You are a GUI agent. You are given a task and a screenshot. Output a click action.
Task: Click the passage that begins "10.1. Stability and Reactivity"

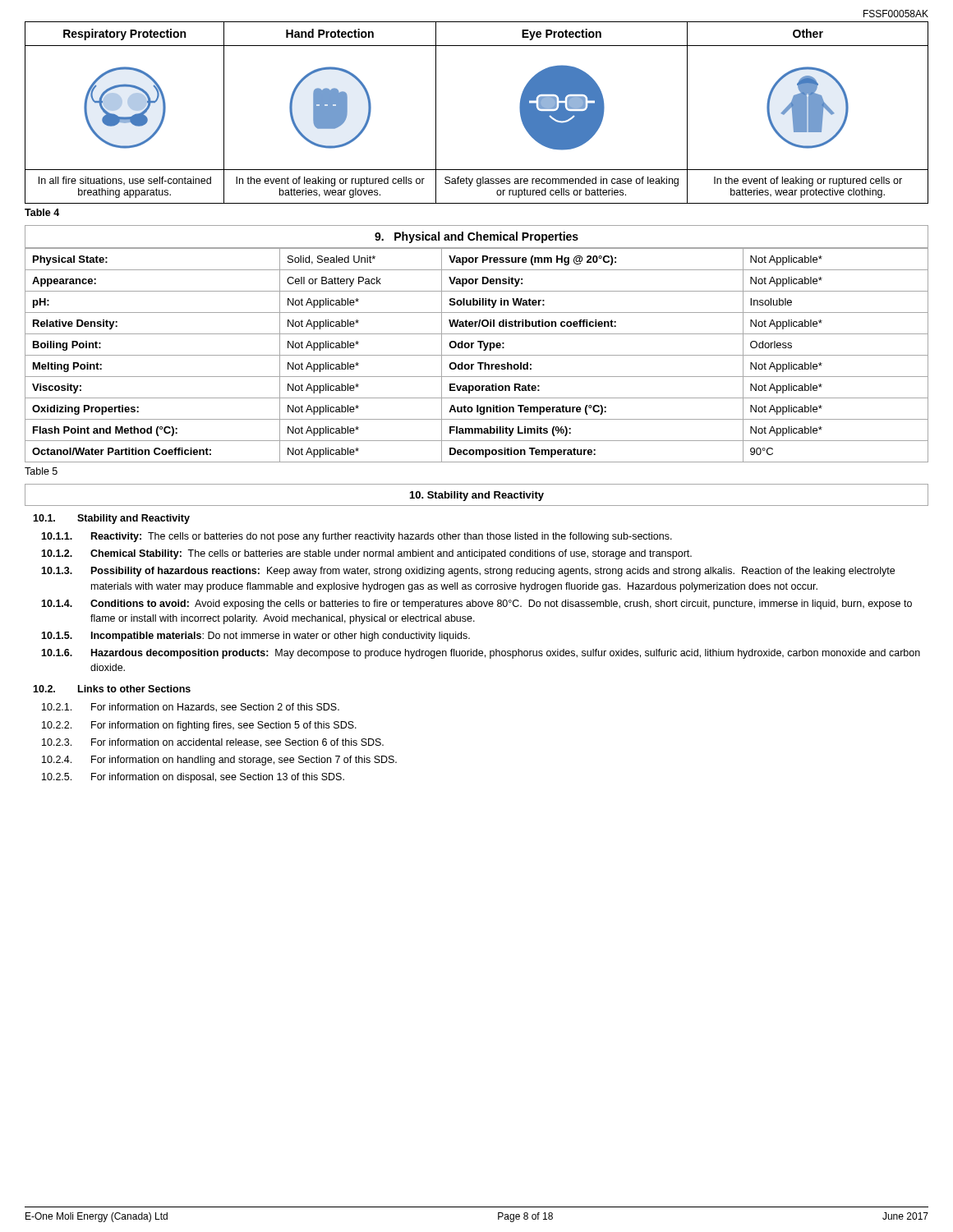(x=481, y=593)
